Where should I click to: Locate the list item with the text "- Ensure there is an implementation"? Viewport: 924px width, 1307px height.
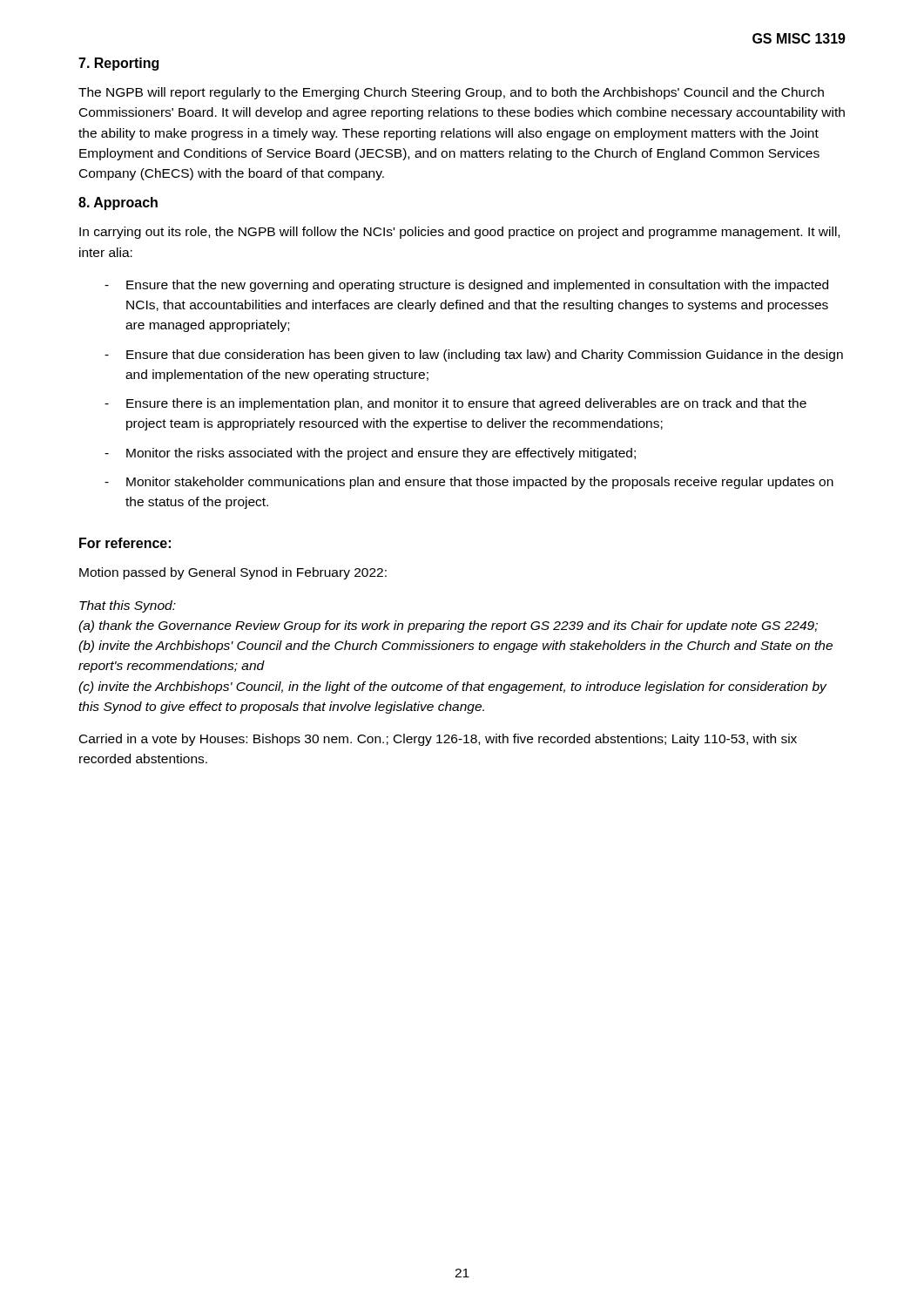pyautogui.click(x=475, y=413)
